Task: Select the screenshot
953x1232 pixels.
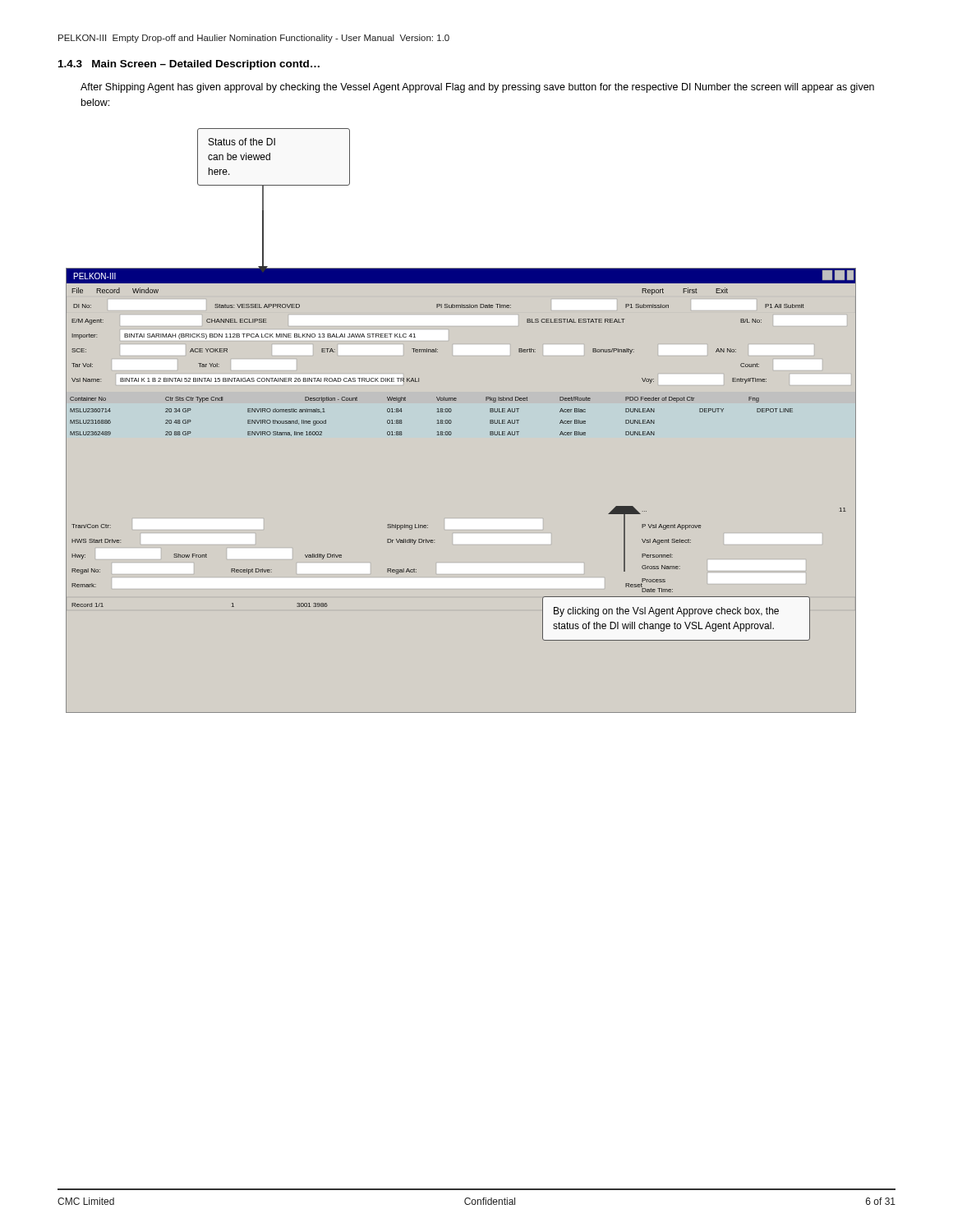Action: [468, 440]
